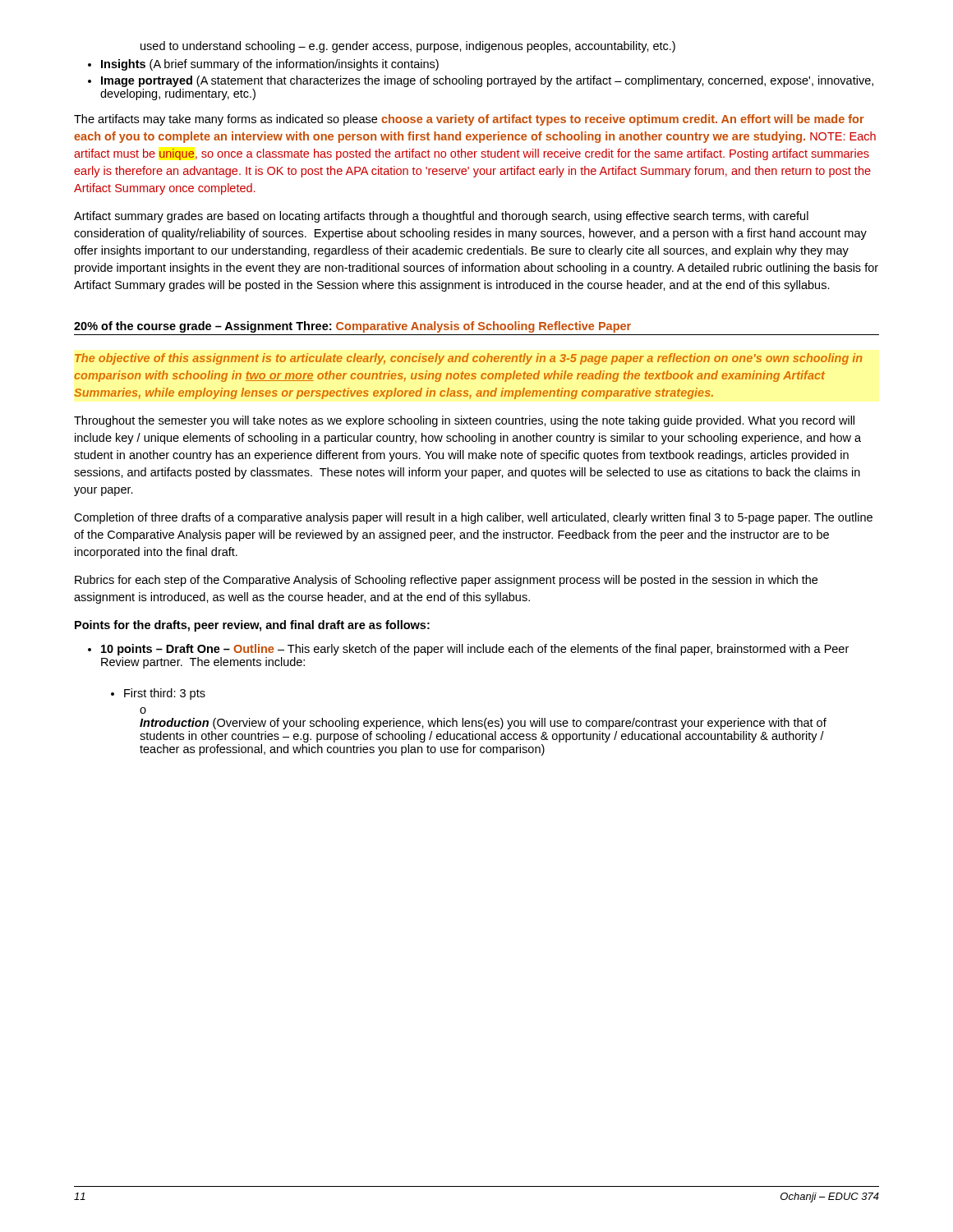Where is the passage that starts "Throughout the semester you will"?
This screenshot has width=953, height=1232.
point(467,455)
